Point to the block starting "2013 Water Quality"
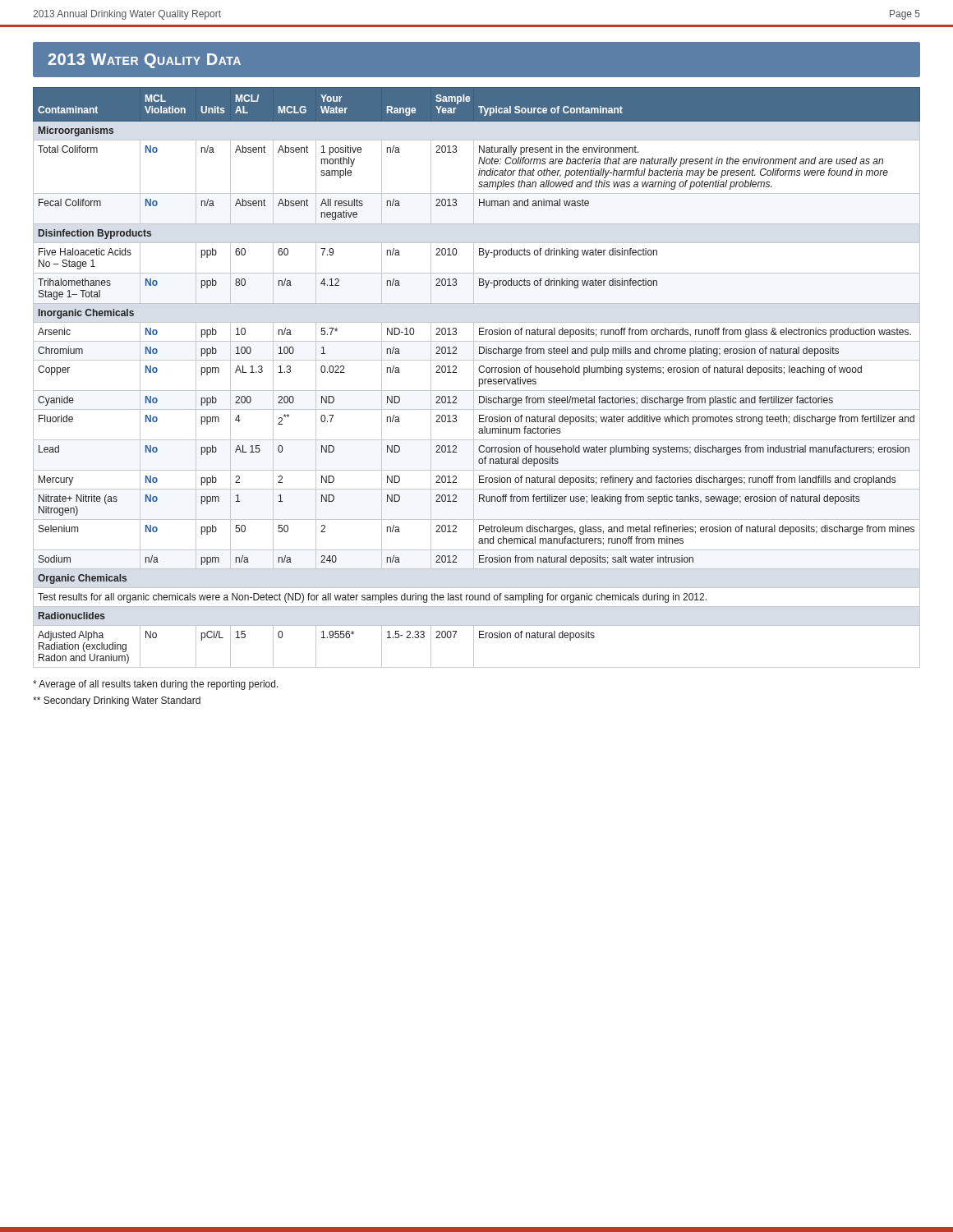Screen dimensions: 1232x953 tap(144, 61)
